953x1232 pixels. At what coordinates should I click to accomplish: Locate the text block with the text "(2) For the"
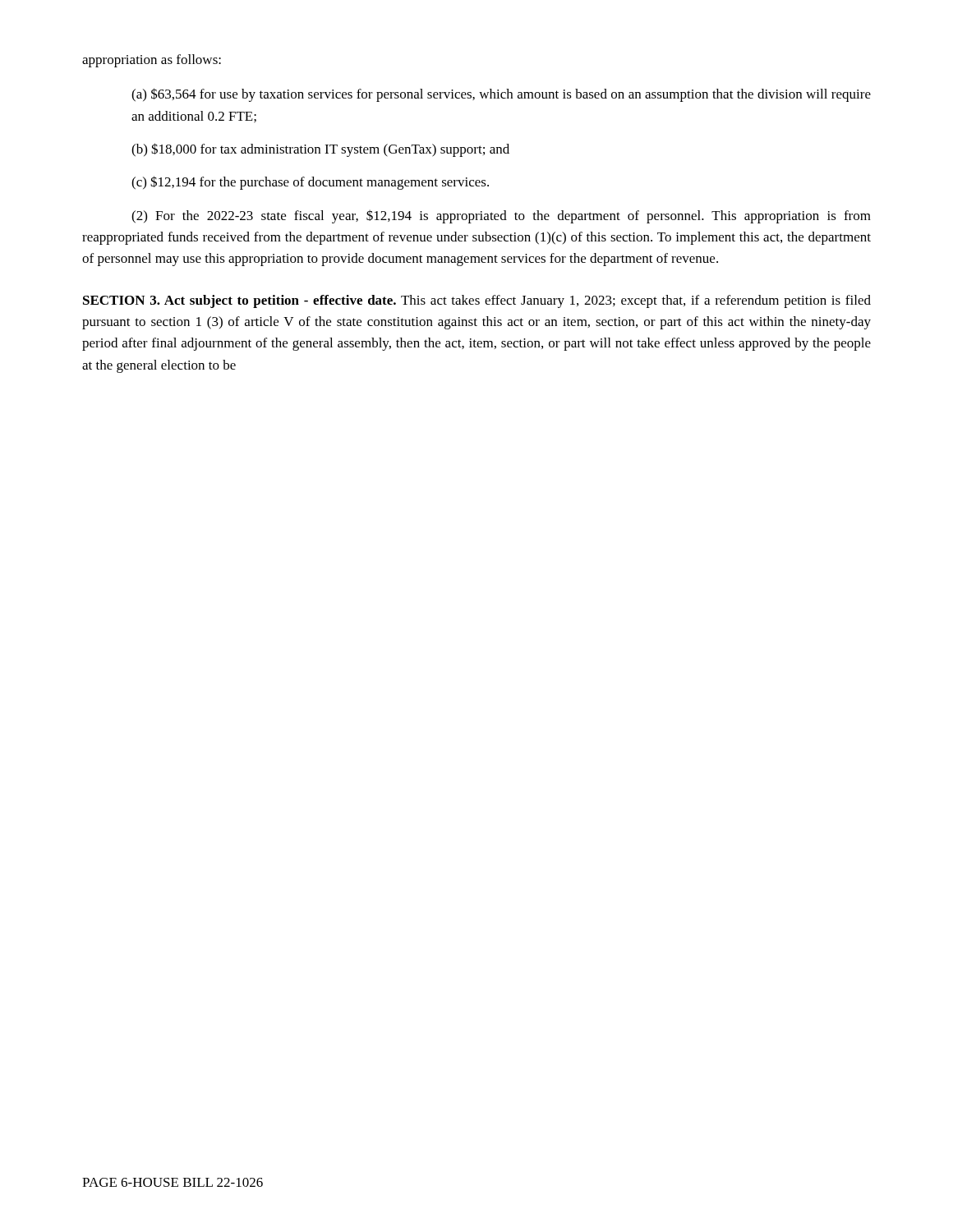(x=476, y=237)
